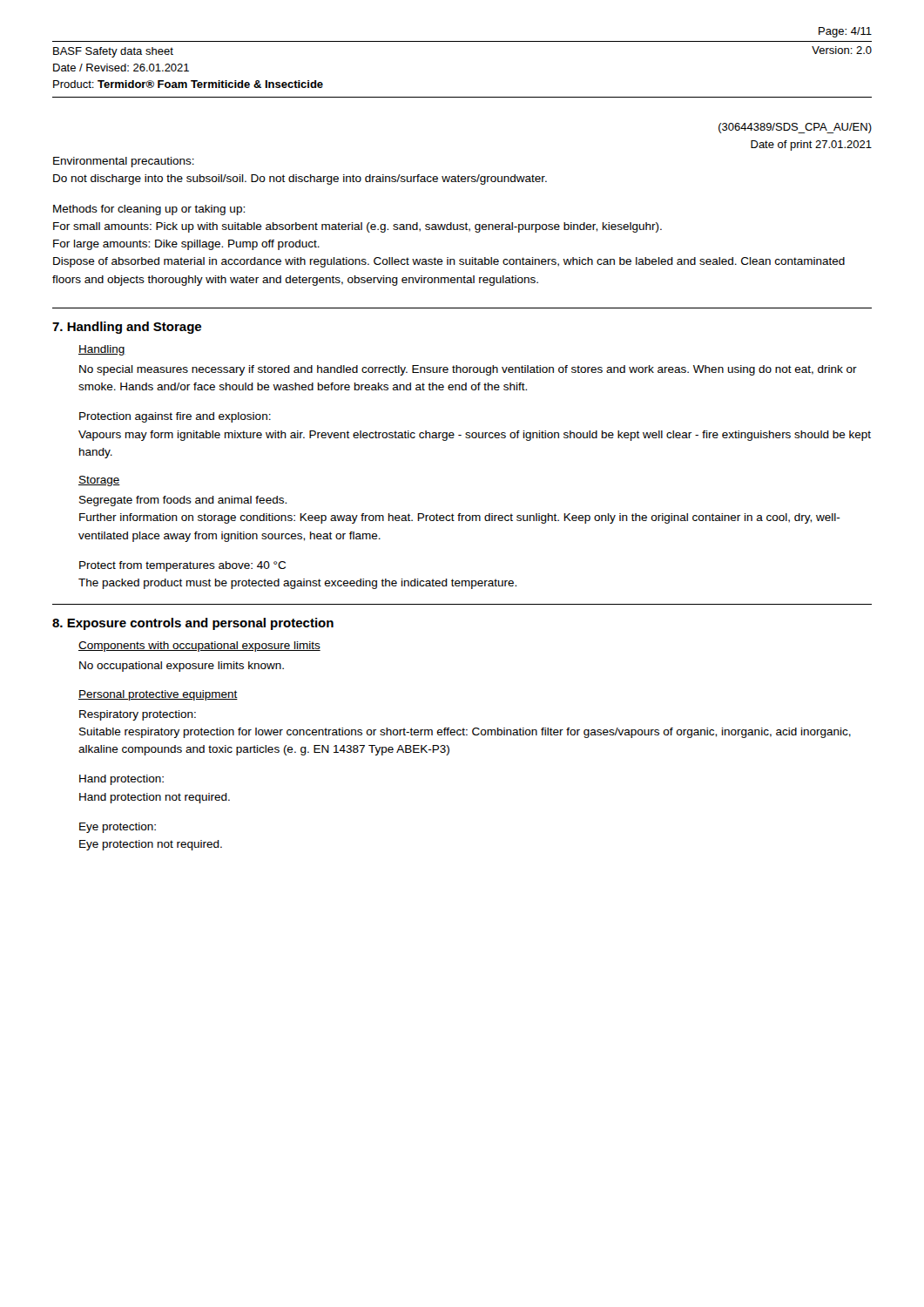The height and width of the screenshot is (1307, 924).
Task: Locate the text block with the text "Respiratory protection: Suitable respiratory"
Action: click(x=475, y=732)
